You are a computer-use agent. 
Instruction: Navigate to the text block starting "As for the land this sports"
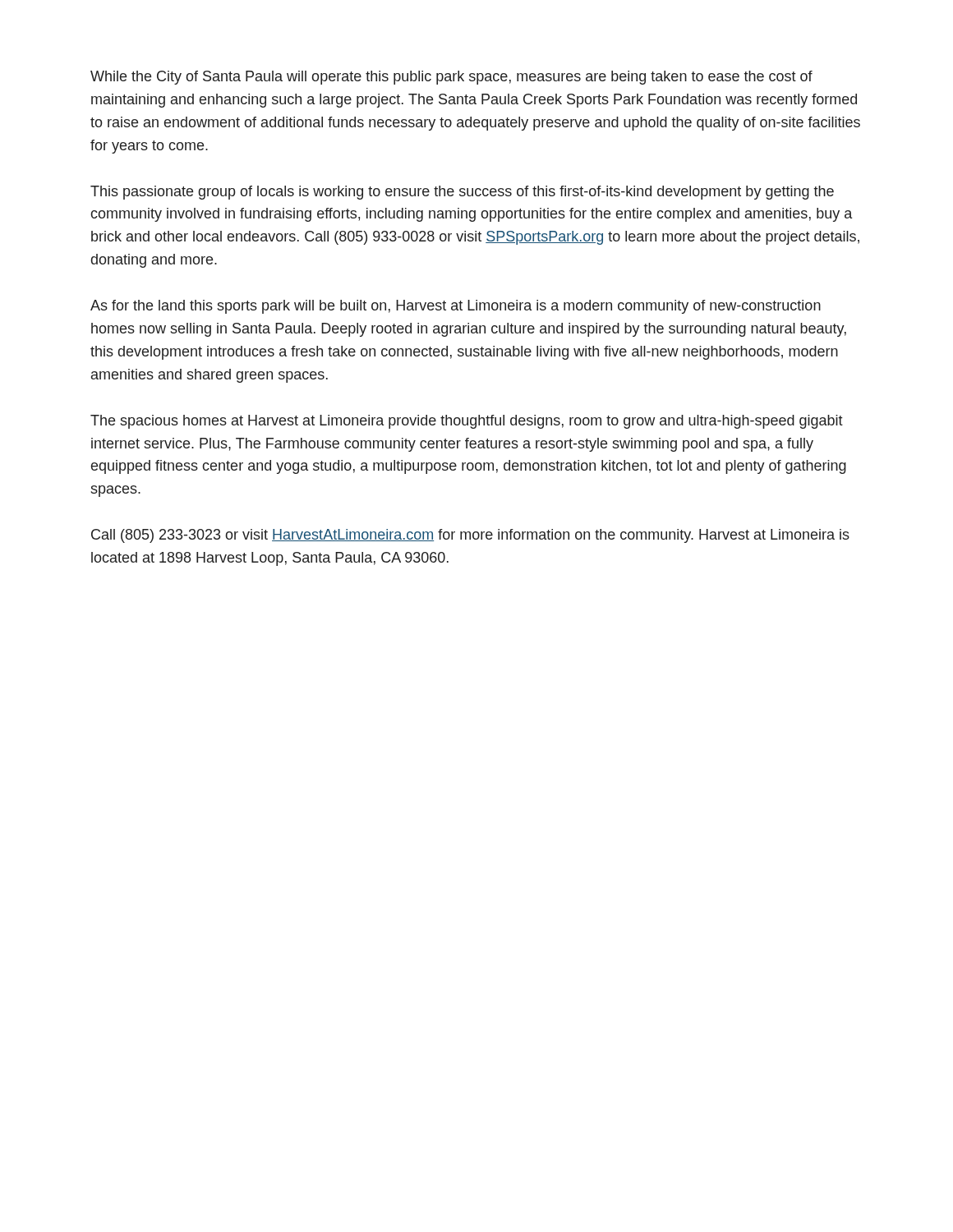[469, 340]
